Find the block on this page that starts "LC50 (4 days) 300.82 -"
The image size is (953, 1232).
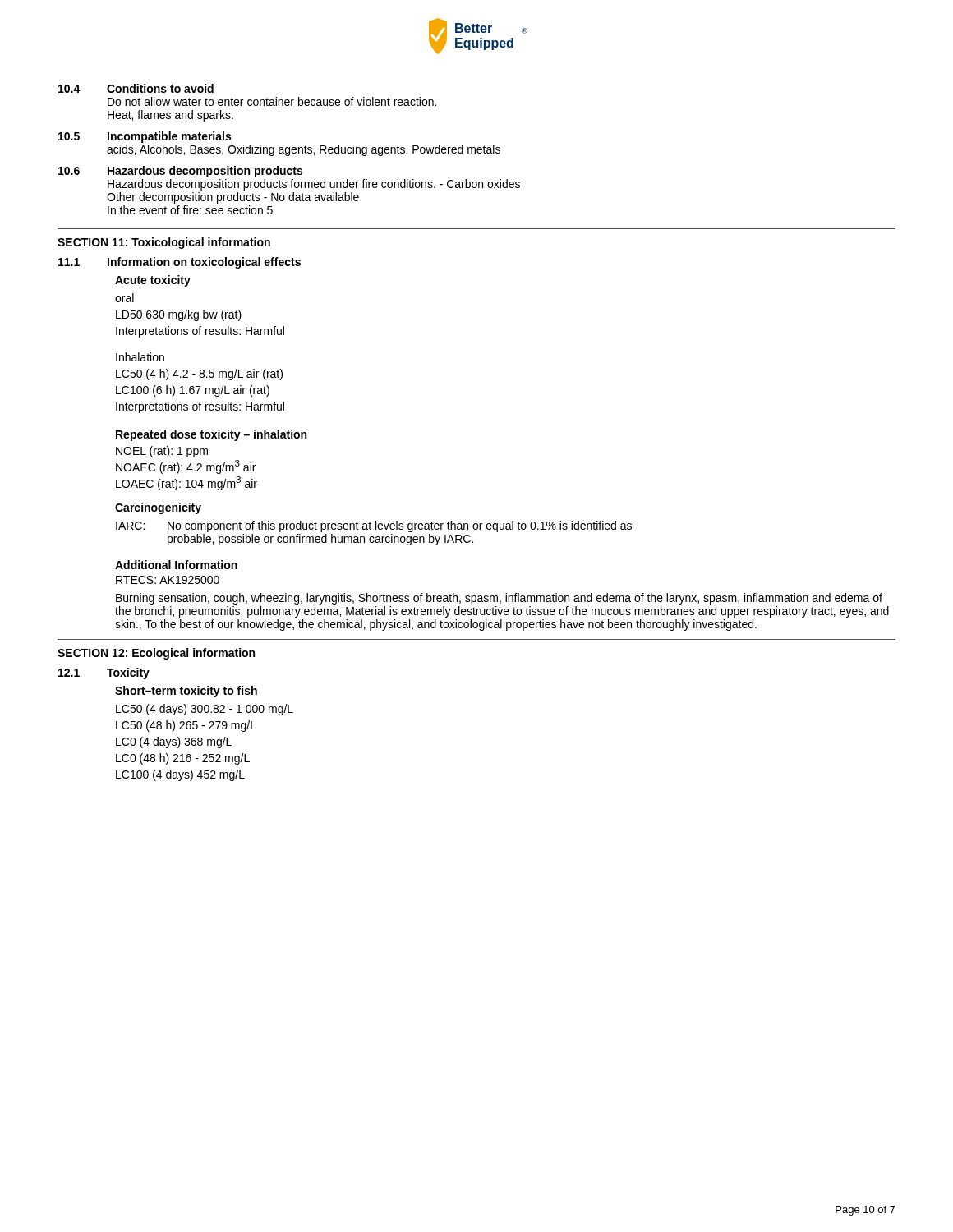(204, 709)
